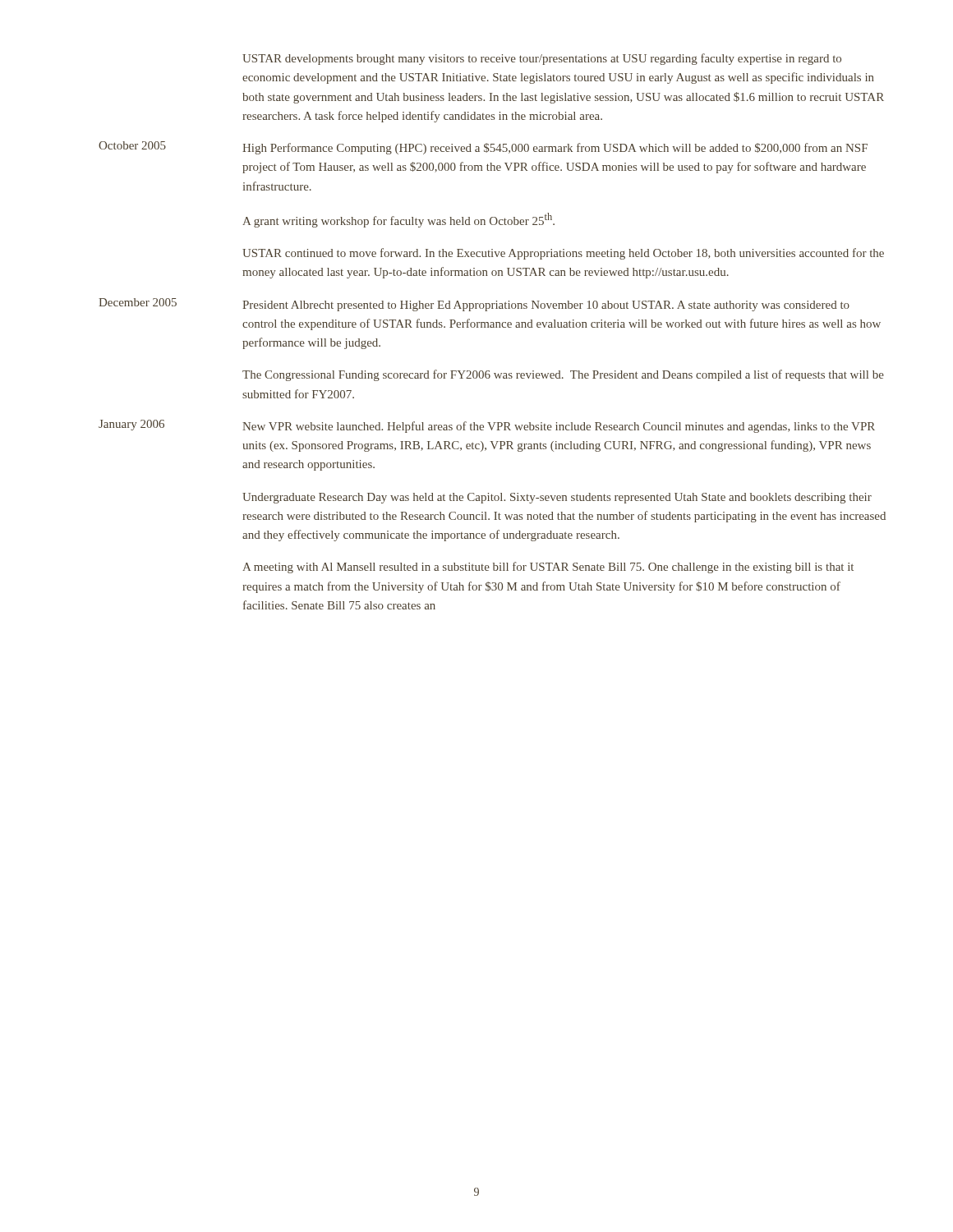The image size is (953, 1232).
Task: Click on the text block with the text "Undergraduate Research Day was"
Action: [565, 516]
